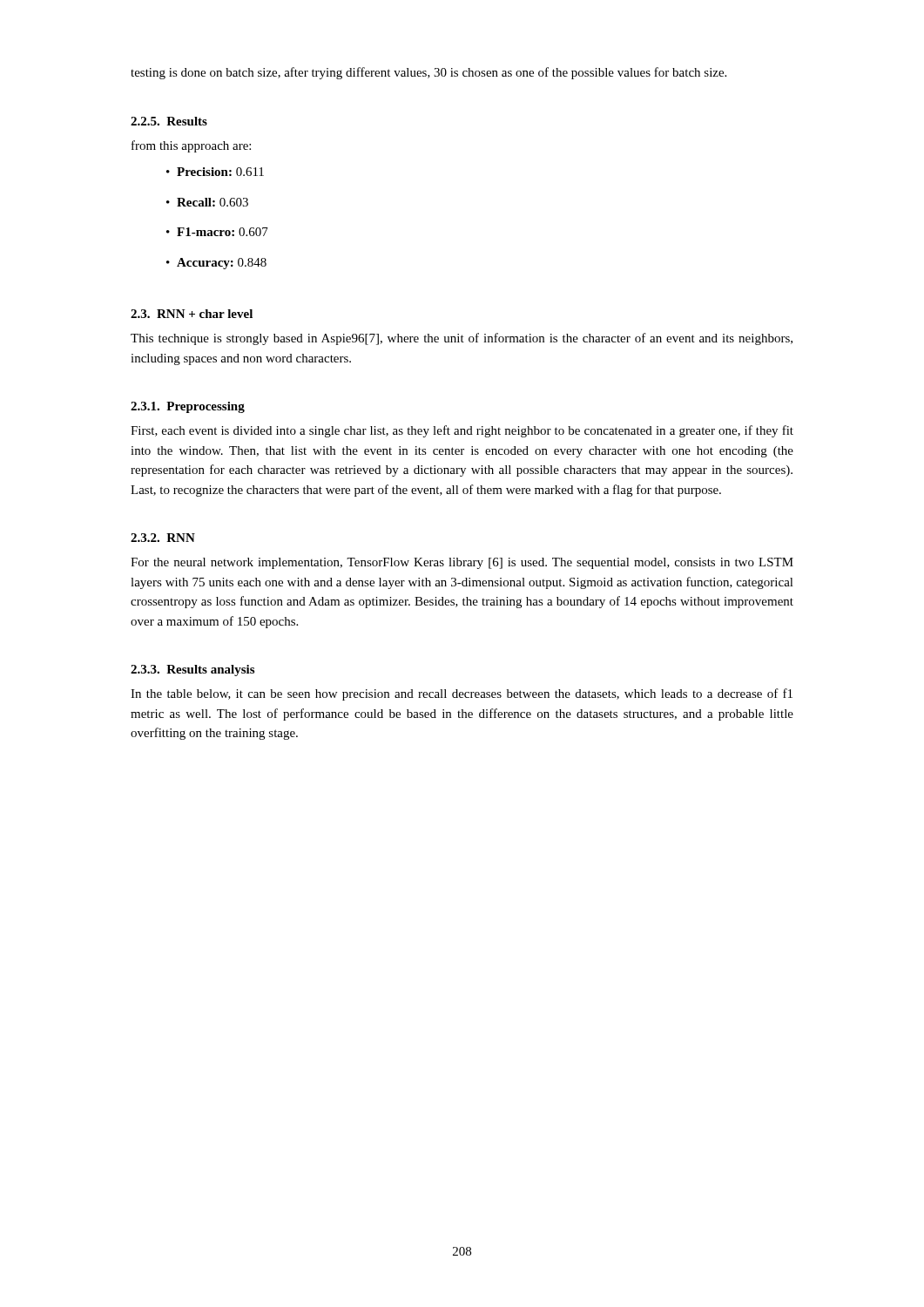Select the text starting "Precision: 0.611"
The width and height of the screenshot is (924, 1307).
pos(221,172)
